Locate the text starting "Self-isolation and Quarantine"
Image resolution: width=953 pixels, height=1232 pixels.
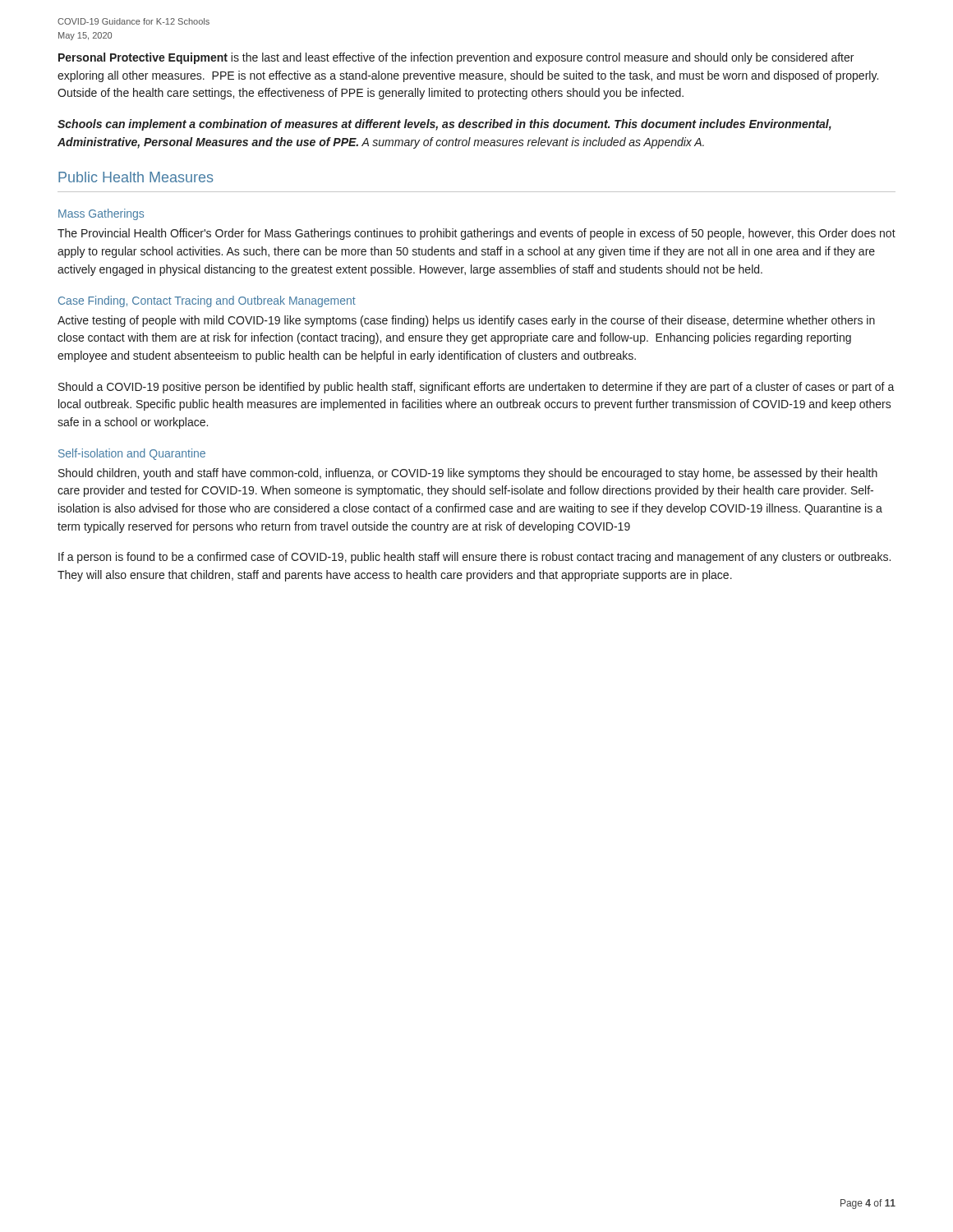point(132,454)
